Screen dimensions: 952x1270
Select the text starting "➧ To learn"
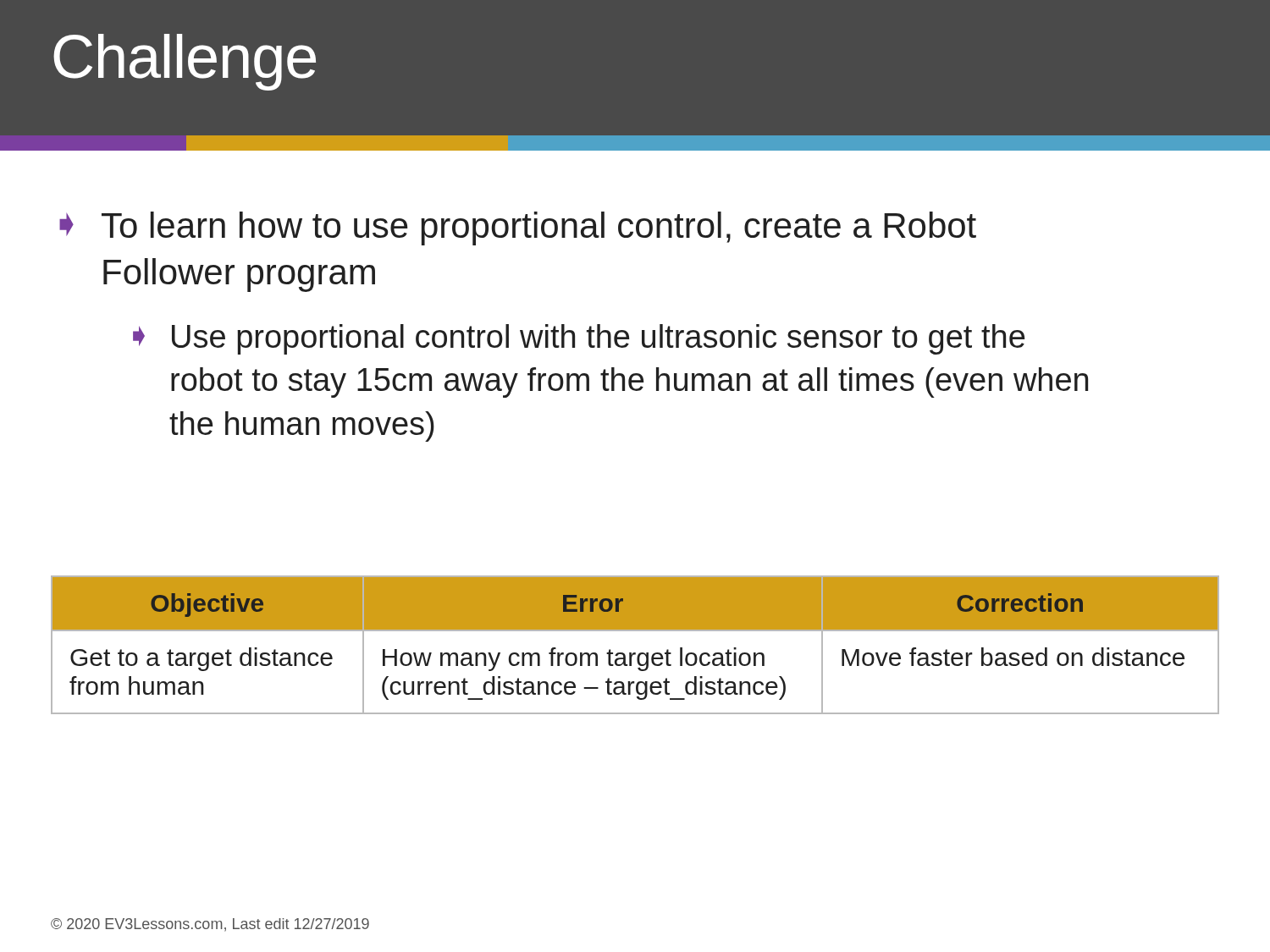point(514,249)
